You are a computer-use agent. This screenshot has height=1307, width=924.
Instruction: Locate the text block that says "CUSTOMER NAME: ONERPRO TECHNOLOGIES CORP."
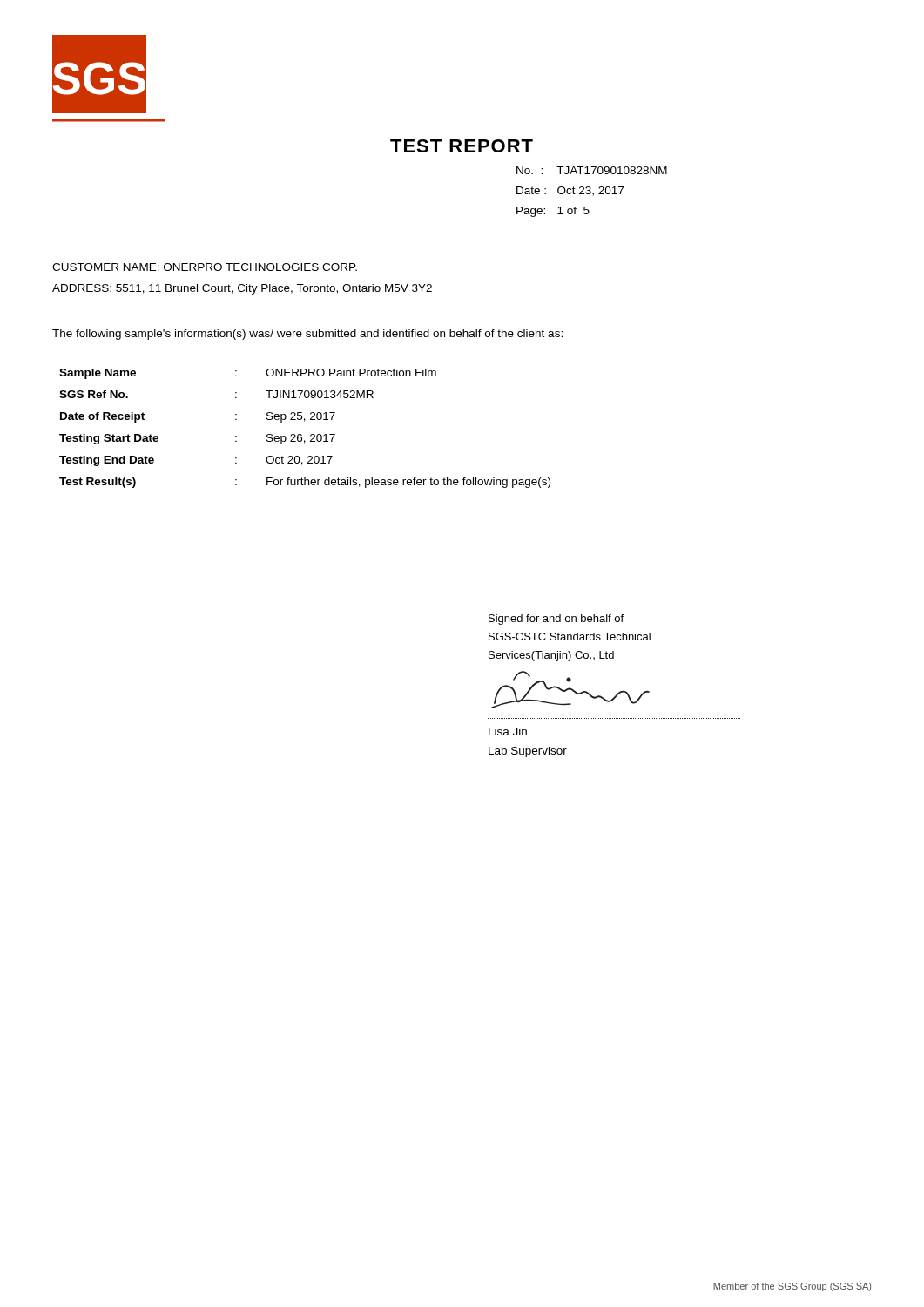(x=242, y=278)
